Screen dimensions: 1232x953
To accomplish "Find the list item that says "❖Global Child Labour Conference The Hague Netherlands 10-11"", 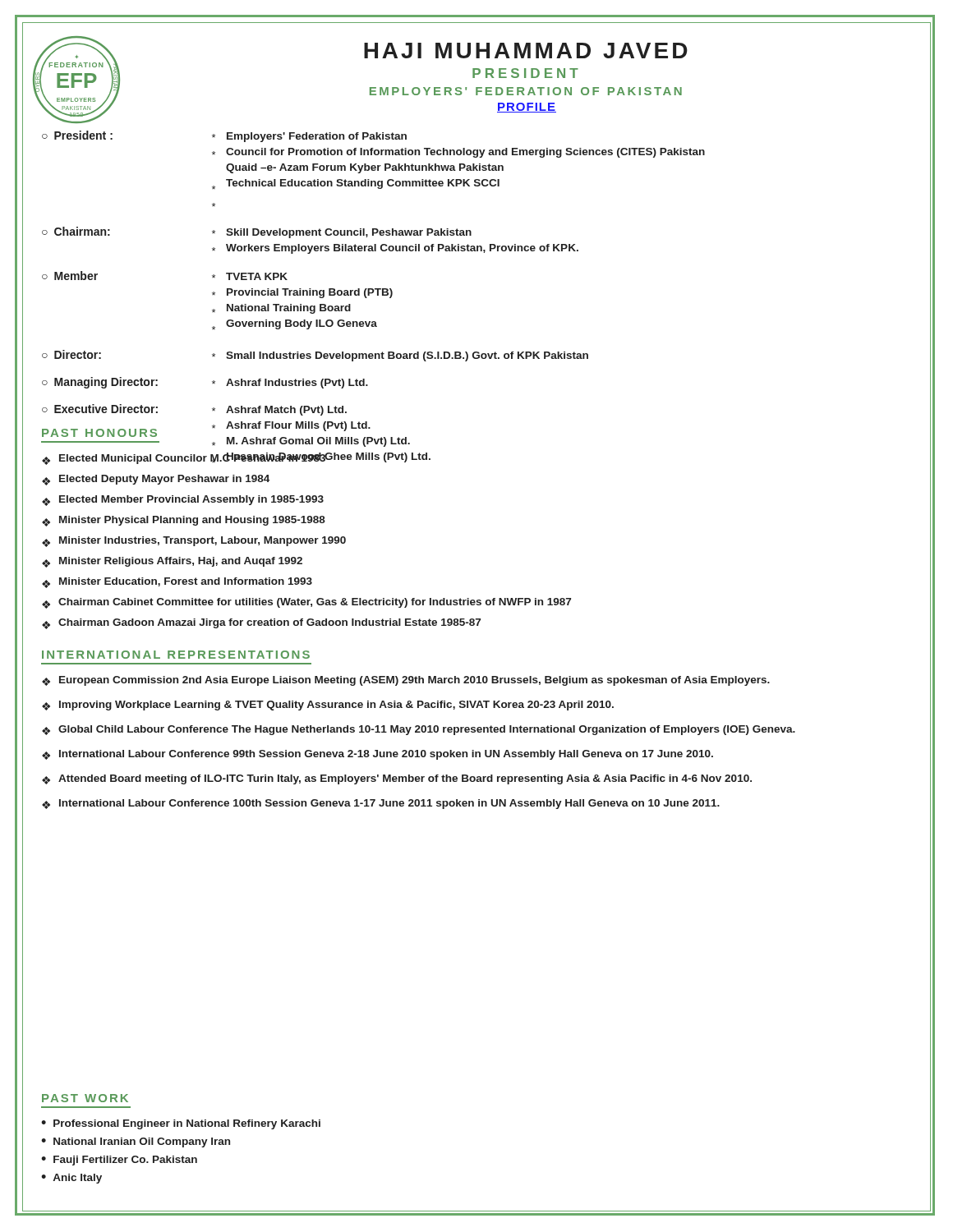I will 418,730.
